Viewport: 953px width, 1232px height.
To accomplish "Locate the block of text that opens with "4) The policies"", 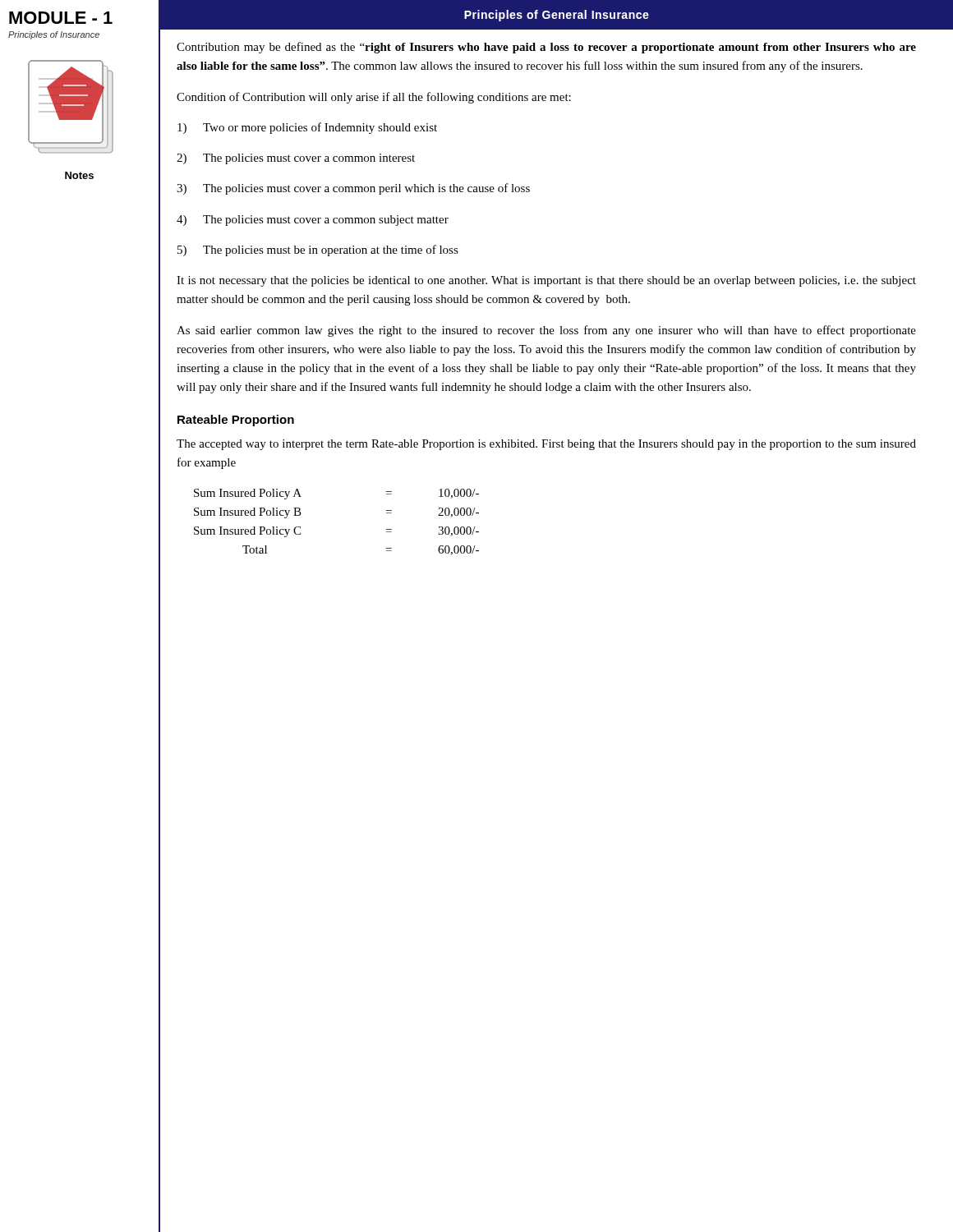I will (313, 221).
